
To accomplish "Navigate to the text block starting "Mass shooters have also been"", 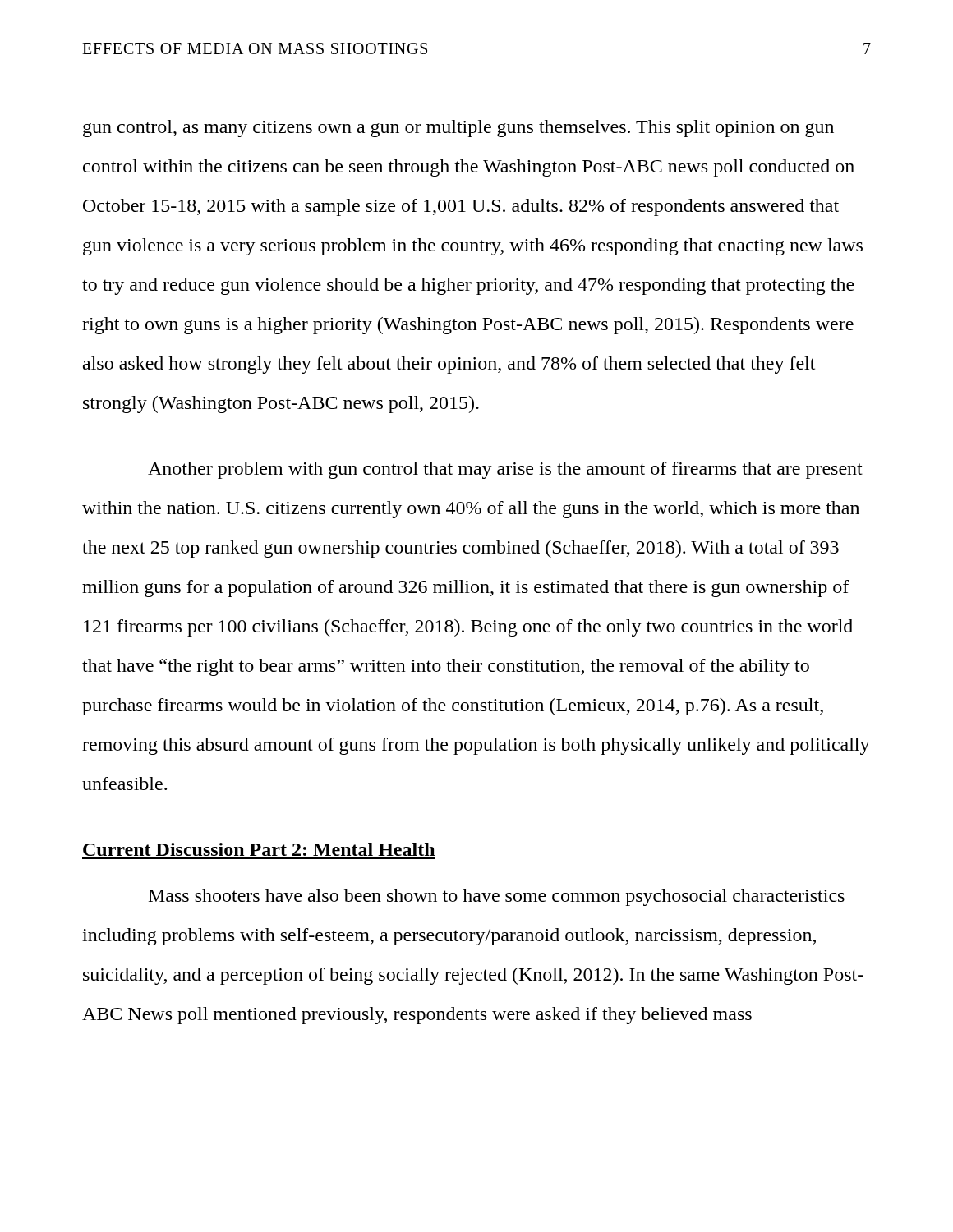I will point(476,954).
